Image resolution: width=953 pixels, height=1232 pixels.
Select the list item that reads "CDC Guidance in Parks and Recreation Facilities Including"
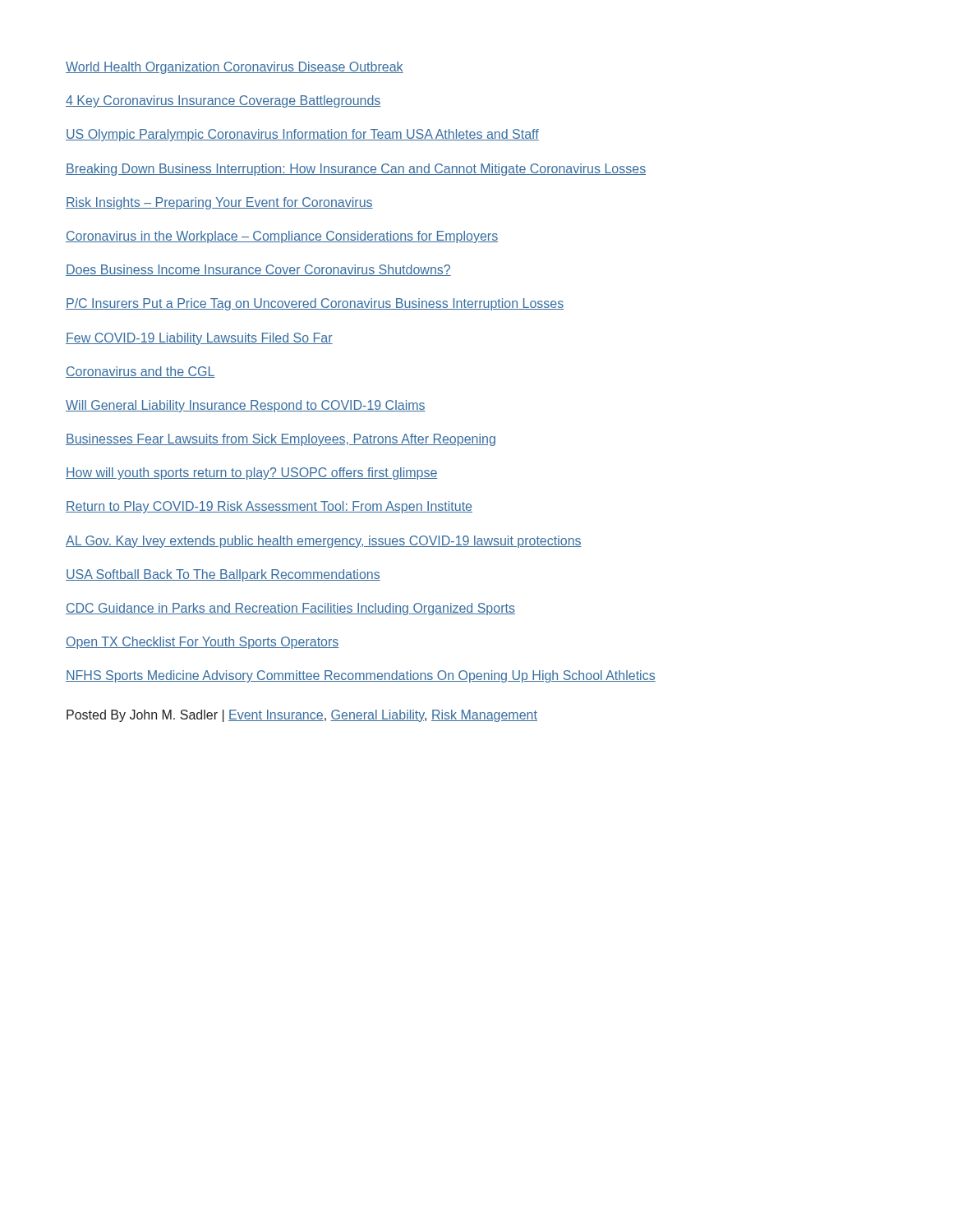click(x=290, y=608)
